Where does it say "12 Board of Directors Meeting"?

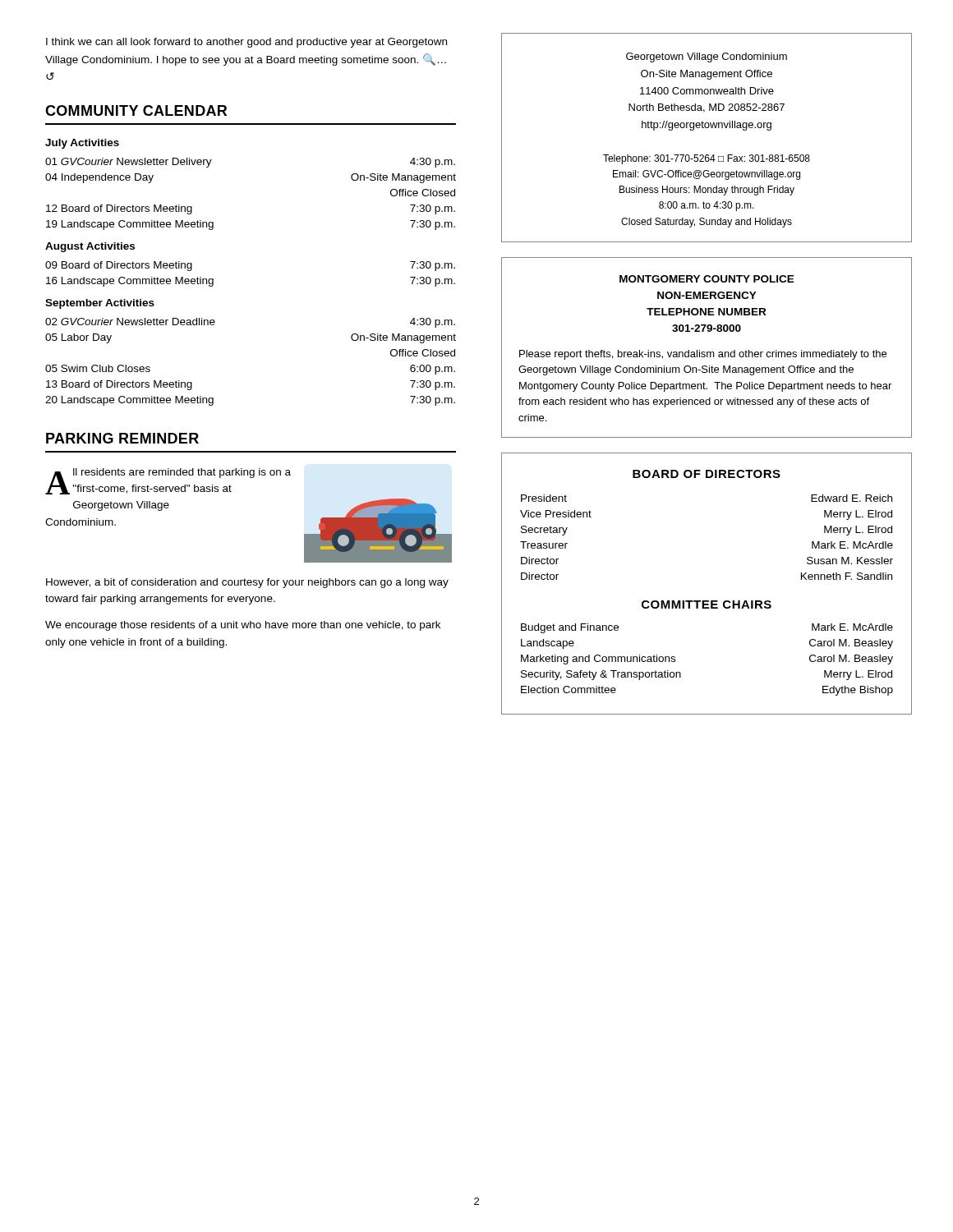(119, 208)
